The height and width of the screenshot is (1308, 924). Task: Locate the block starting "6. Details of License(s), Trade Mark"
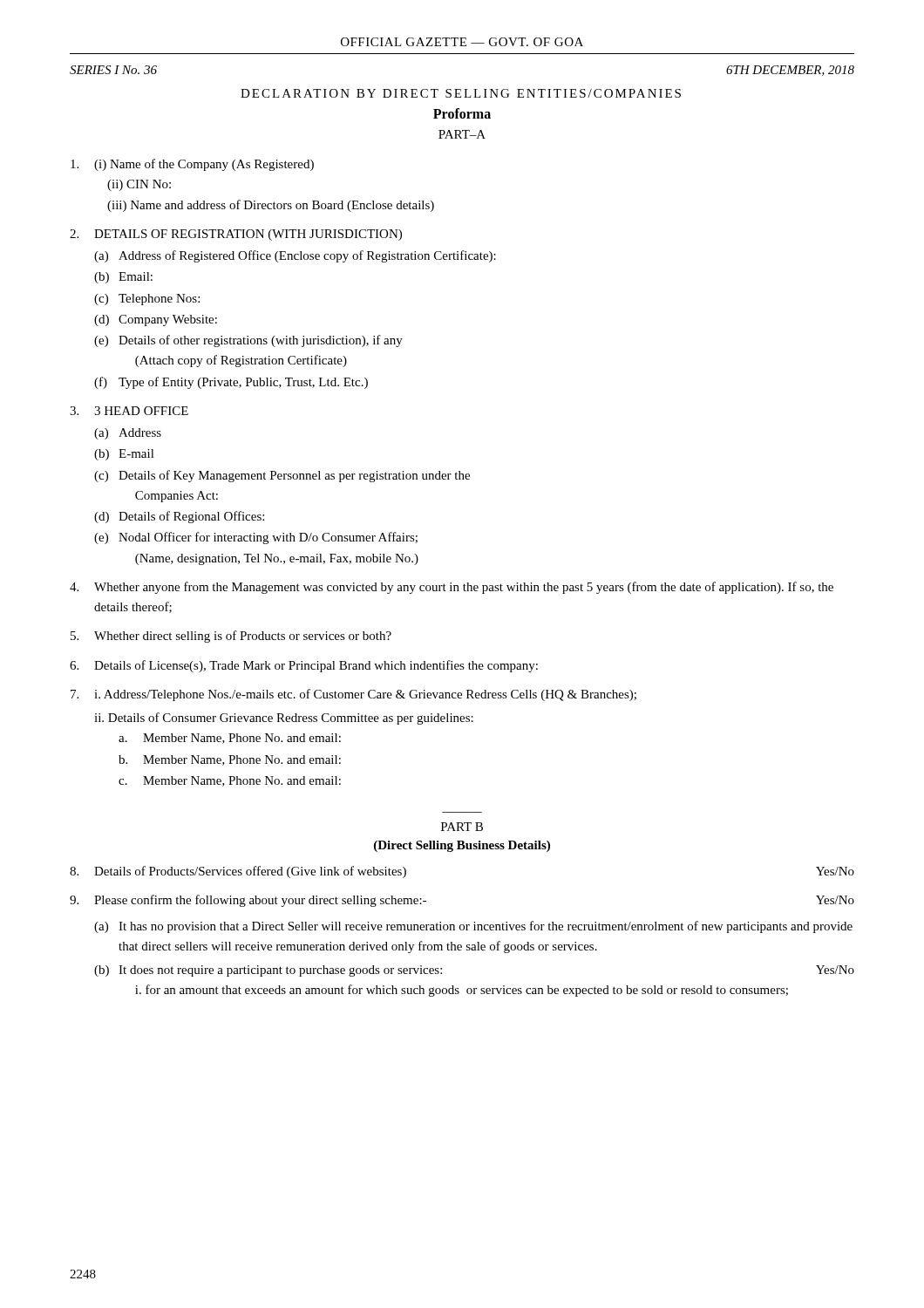pos(462,665)
